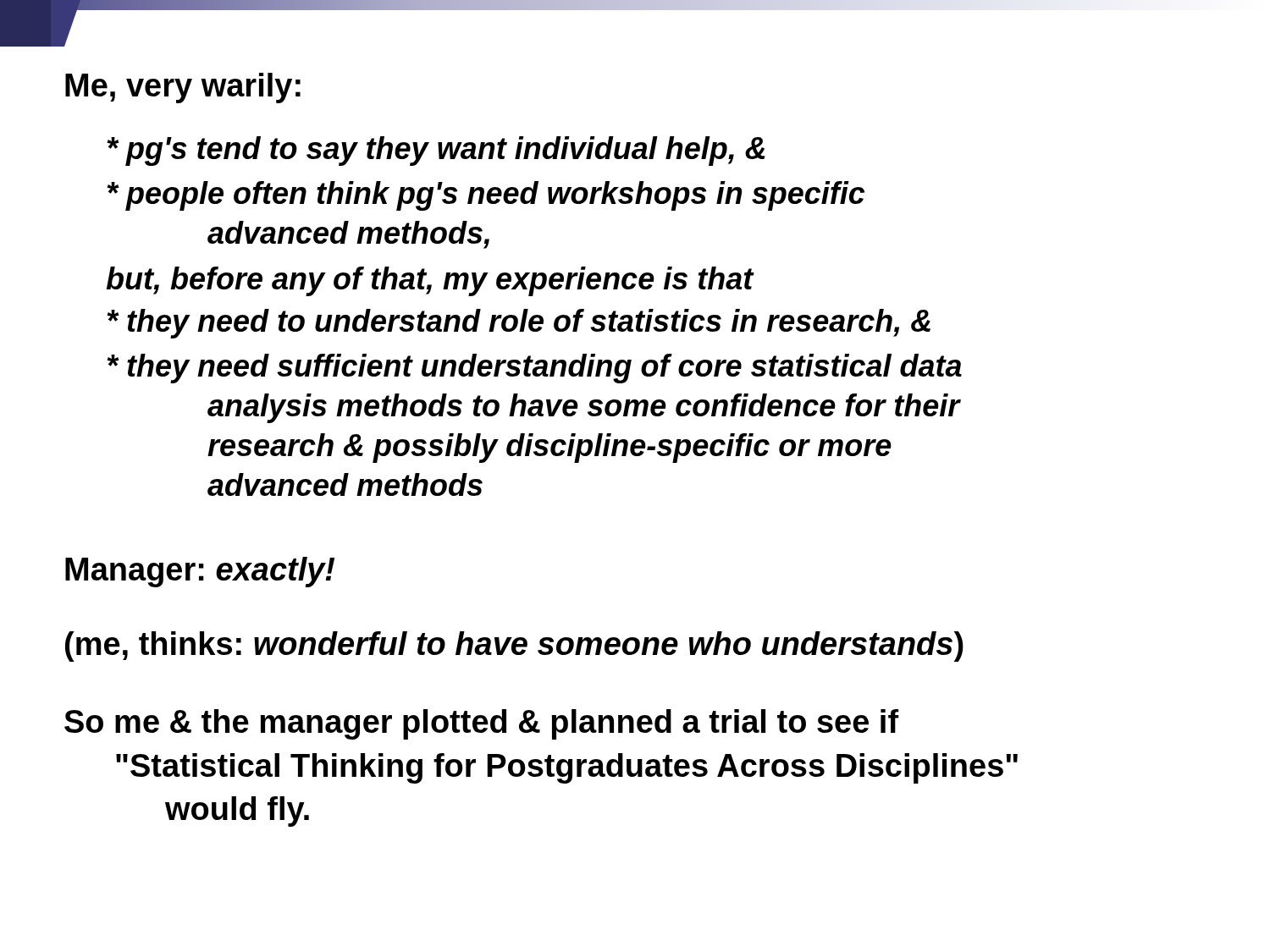Image resolution: width=1270 pixels, height=952 pixels.
Task: Locate the region starting "they need sufficient understanding"
Action: [x=534, y=426]
